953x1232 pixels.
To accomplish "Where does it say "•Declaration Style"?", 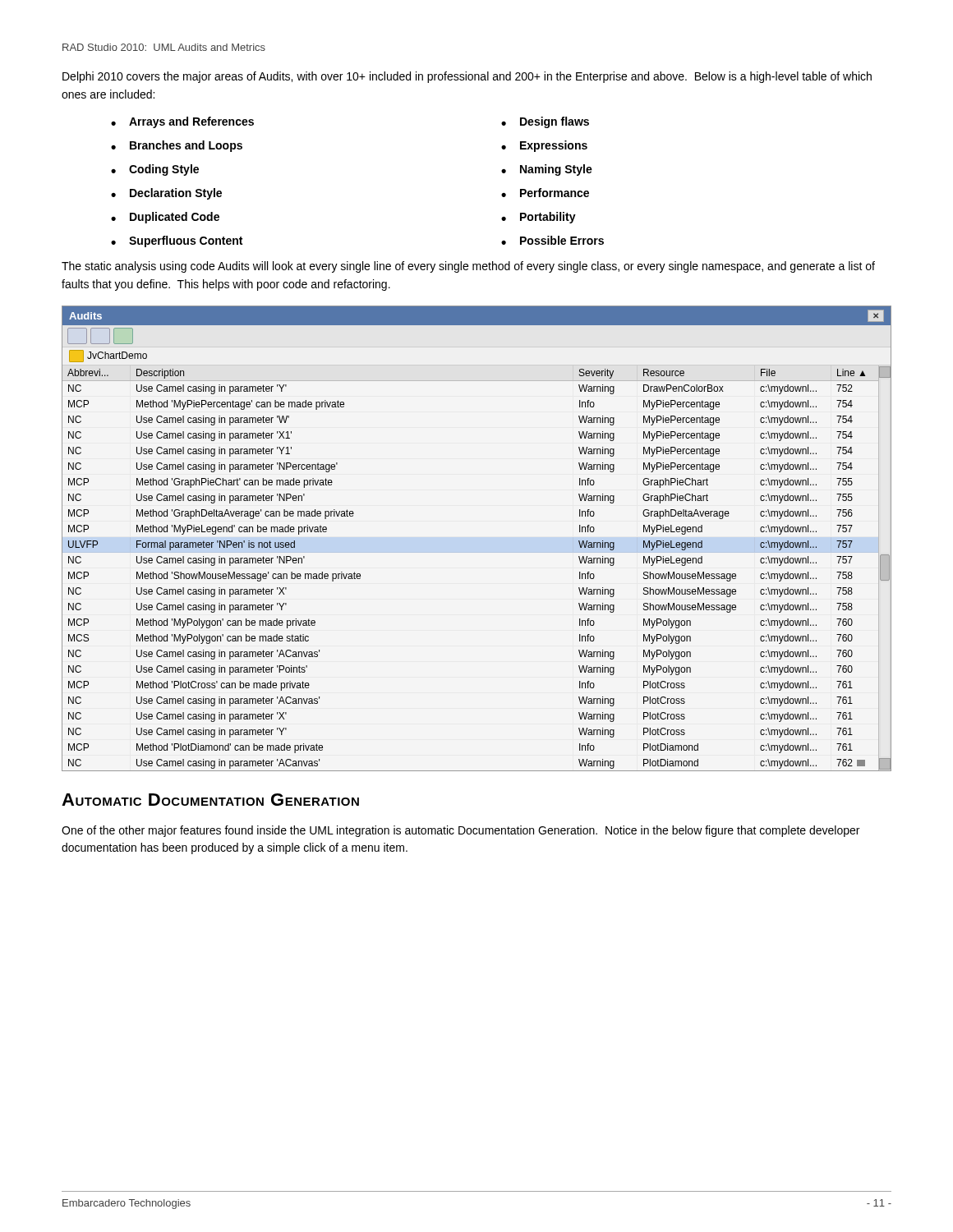I will pos(167,195).
